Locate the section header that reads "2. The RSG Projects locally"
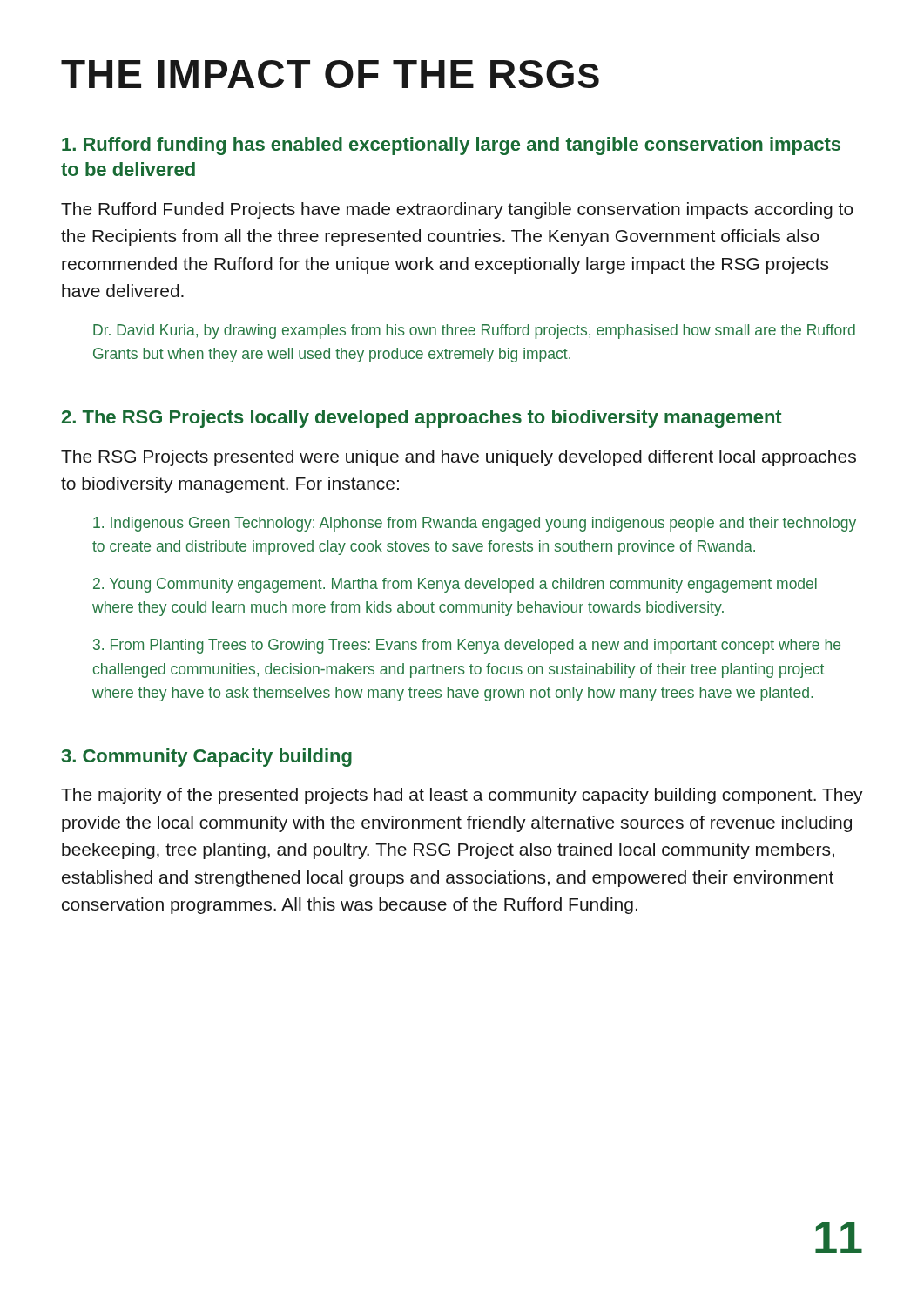The image size is (924, 1307). pyautogui.click(x=462, y=417)
